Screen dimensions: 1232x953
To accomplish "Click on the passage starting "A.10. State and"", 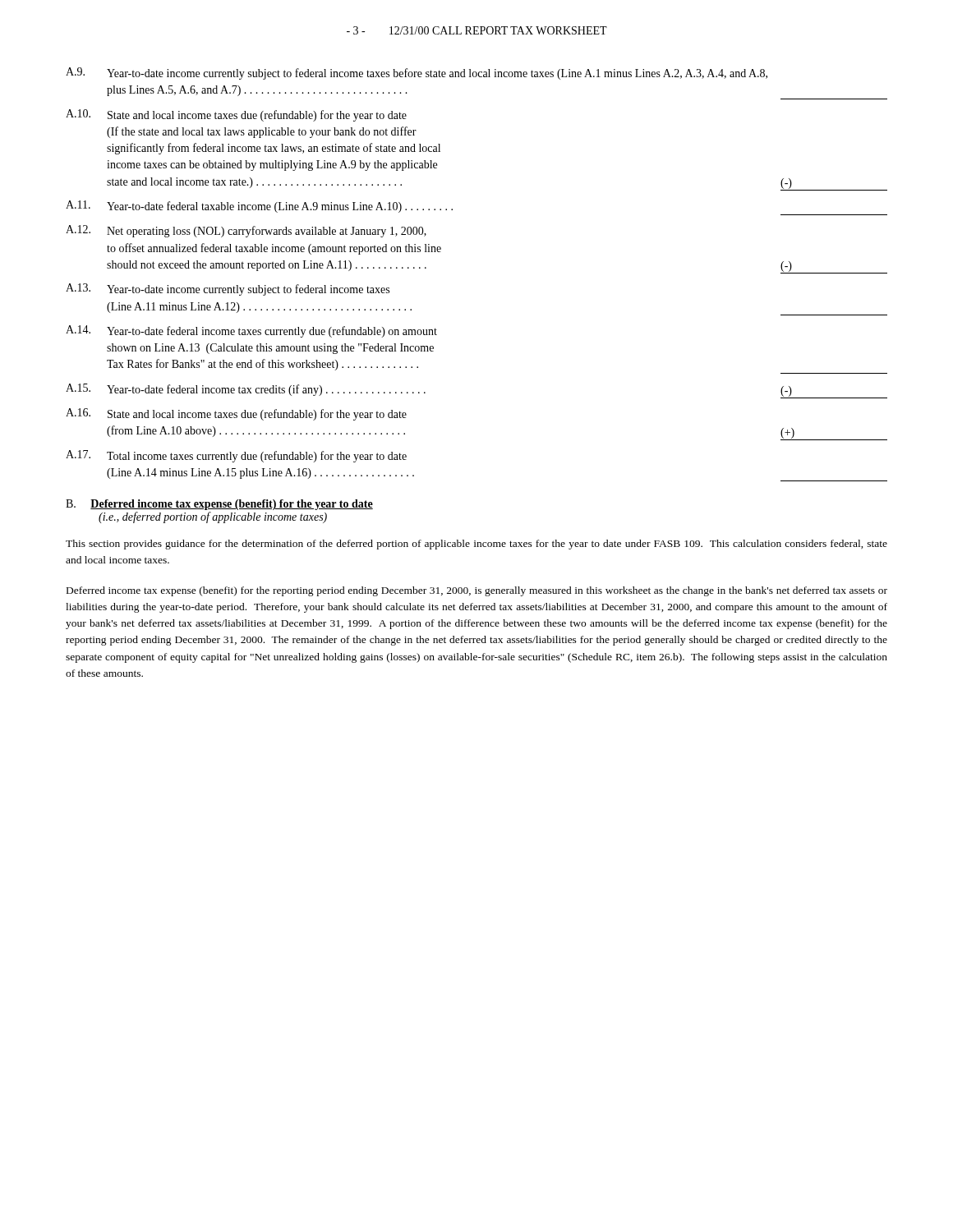I will click(236, 115).
